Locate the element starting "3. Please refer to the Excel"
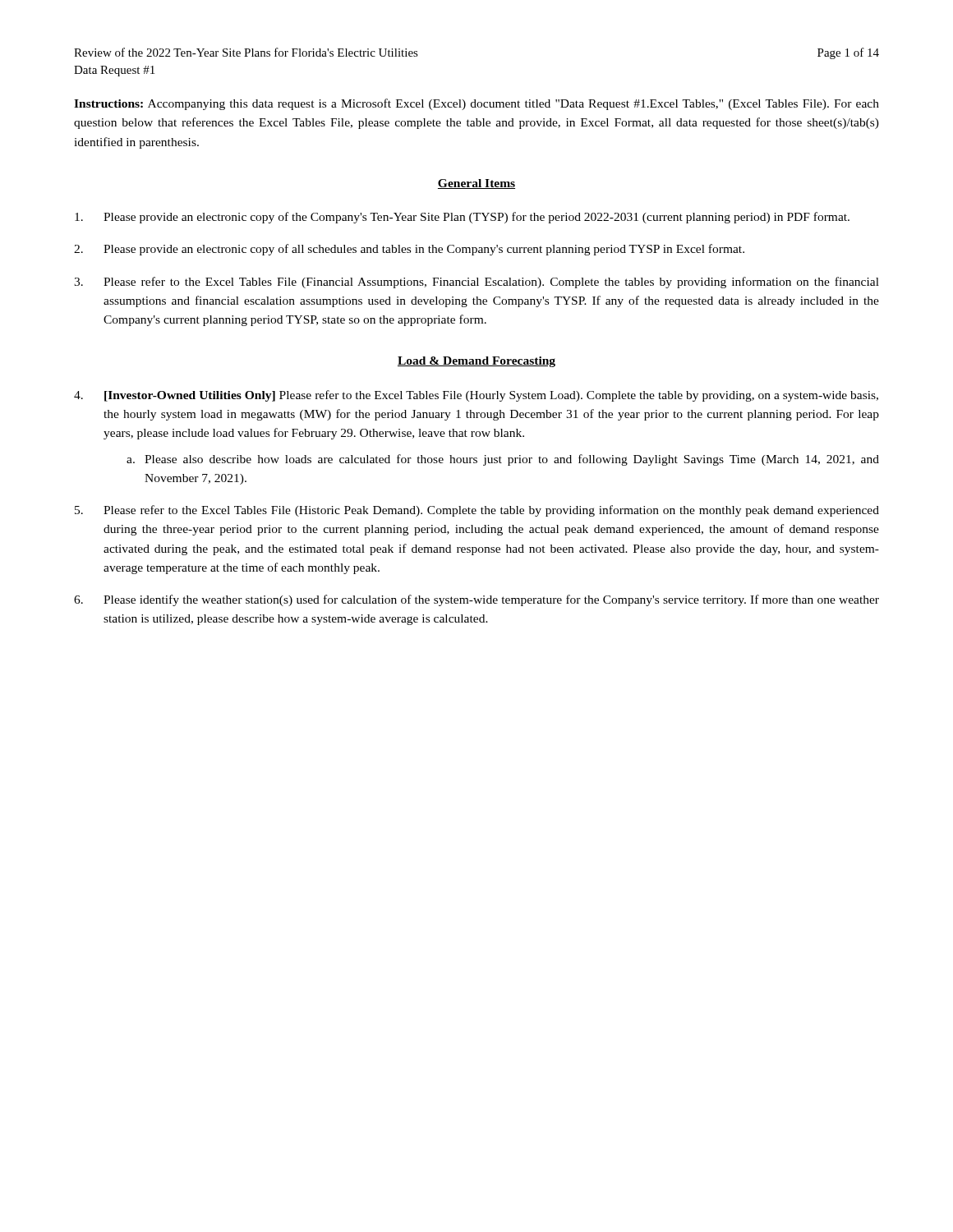Image resolution: width=953 pixels, height=1232 pixels. pos(476,300)
